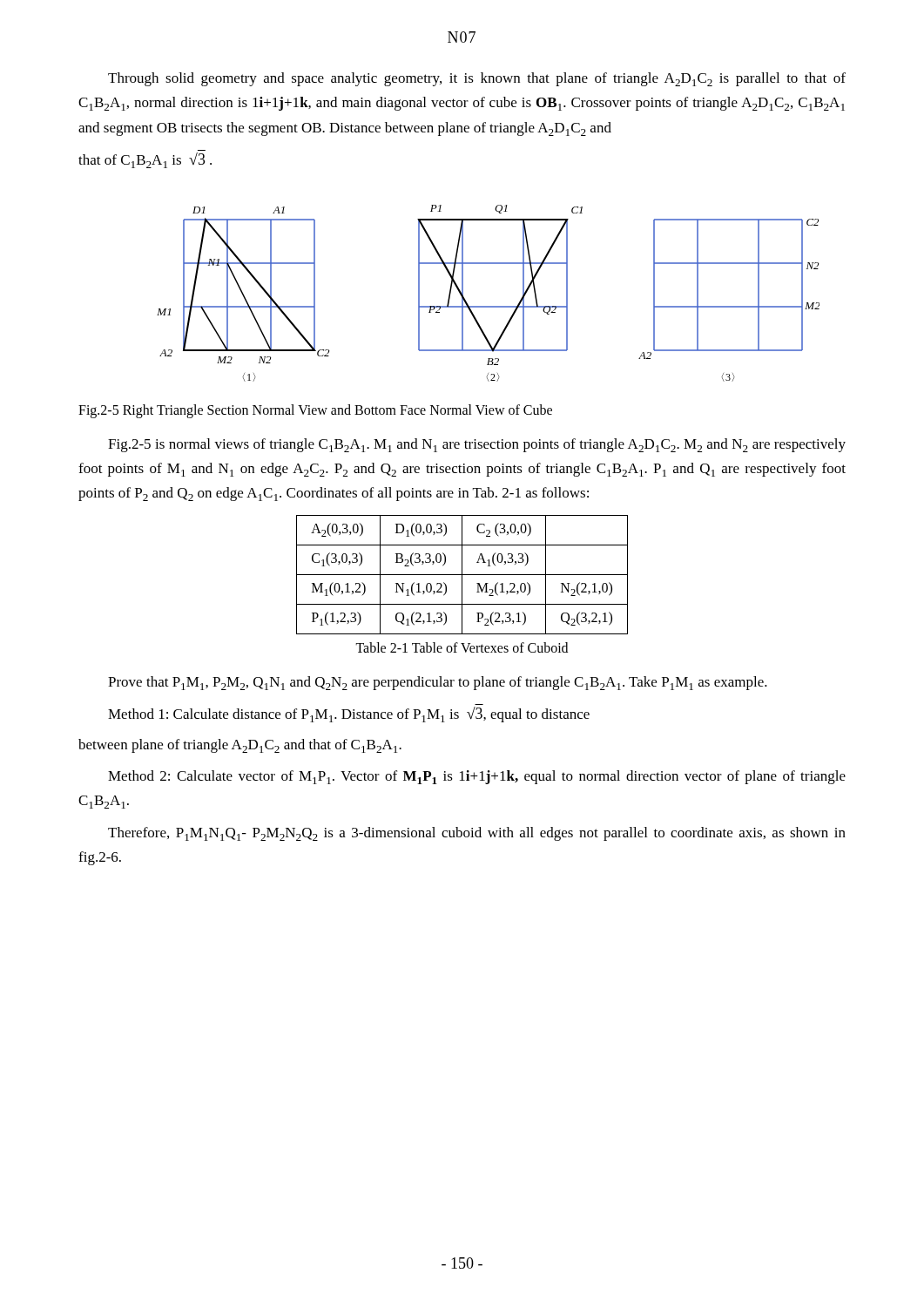The image size is (924, 1307).
Task: Click the passage that begins "Therefore, P1M1N1Q1- P2M2N2Q2 is"
Action: coord(462,844)
